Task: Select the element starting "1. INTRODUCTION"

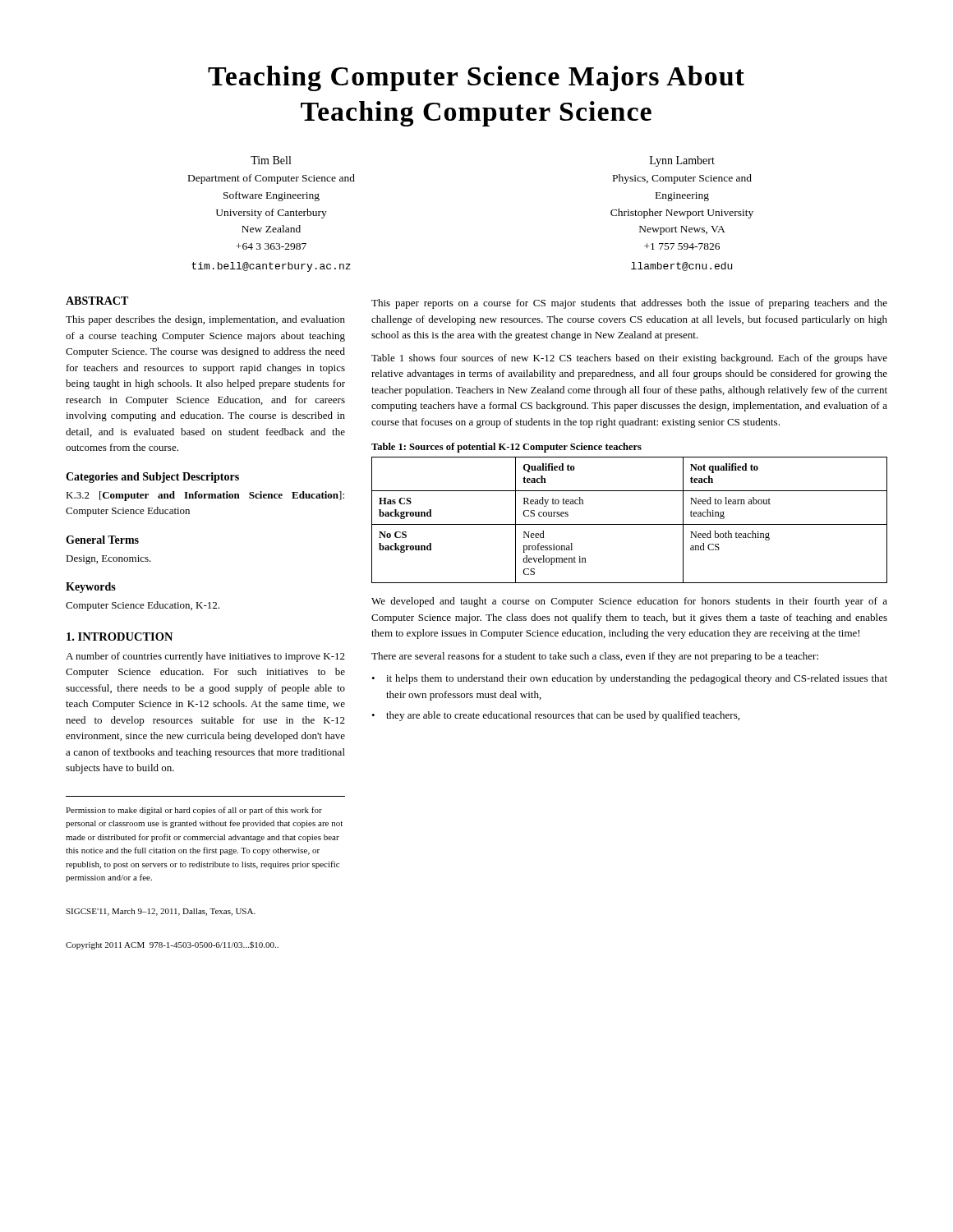Action: point(119,637)
